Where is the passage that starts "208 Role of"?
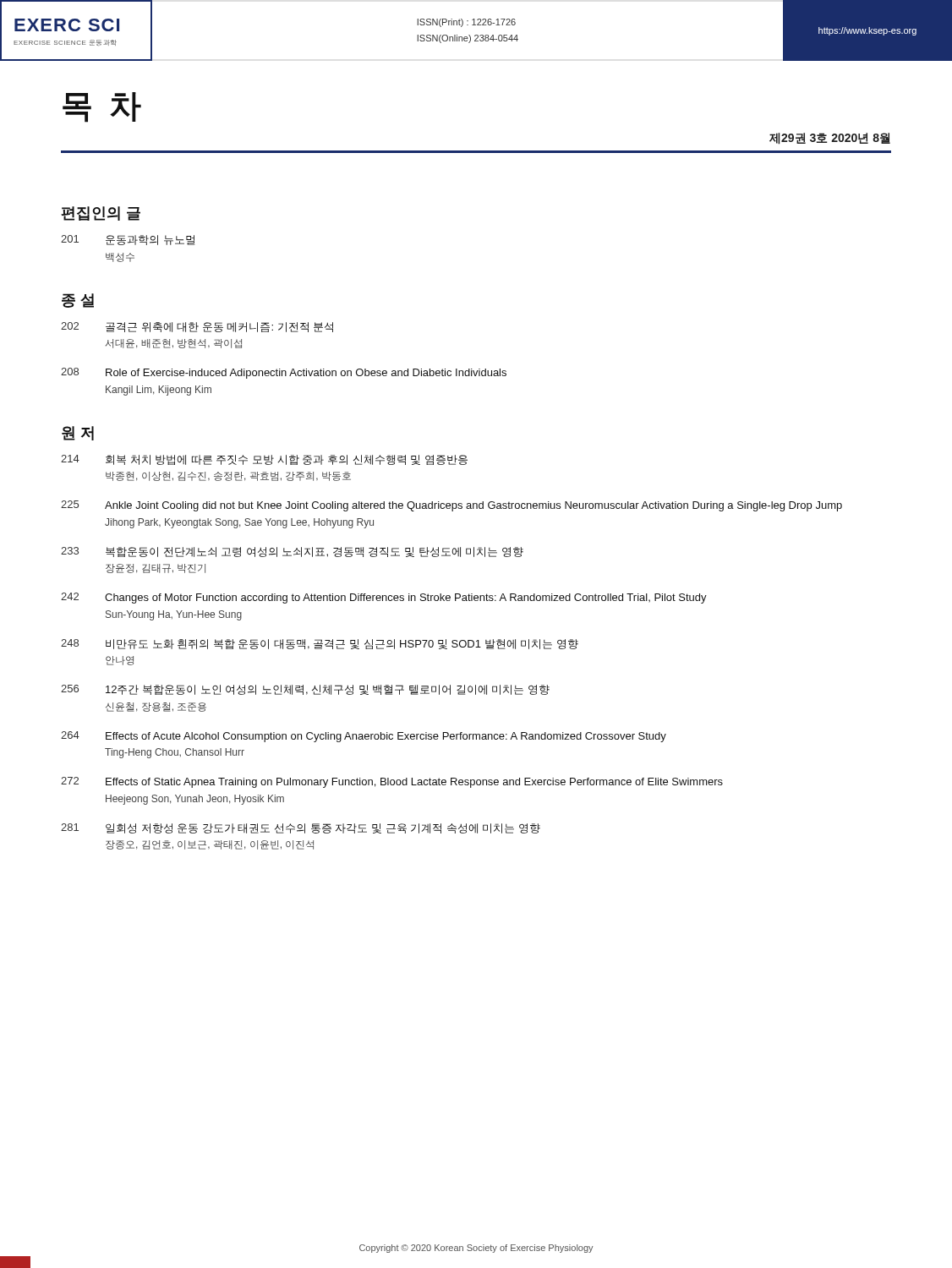The width and height of the screenshot is (952, 1268). tap(476, 381)
